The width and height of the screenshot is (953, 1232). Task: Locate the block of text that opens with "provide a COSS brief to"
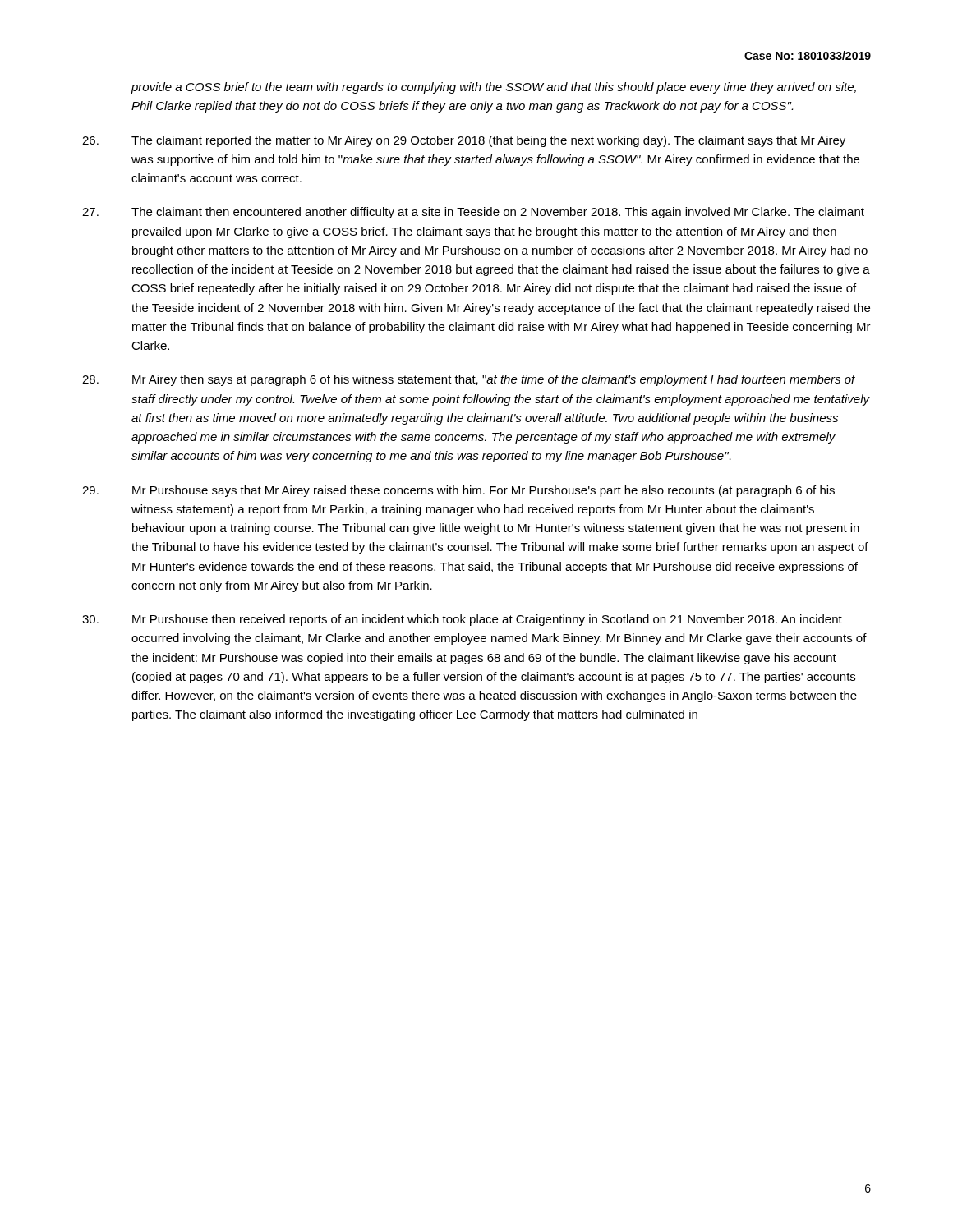tap(494, 96)
